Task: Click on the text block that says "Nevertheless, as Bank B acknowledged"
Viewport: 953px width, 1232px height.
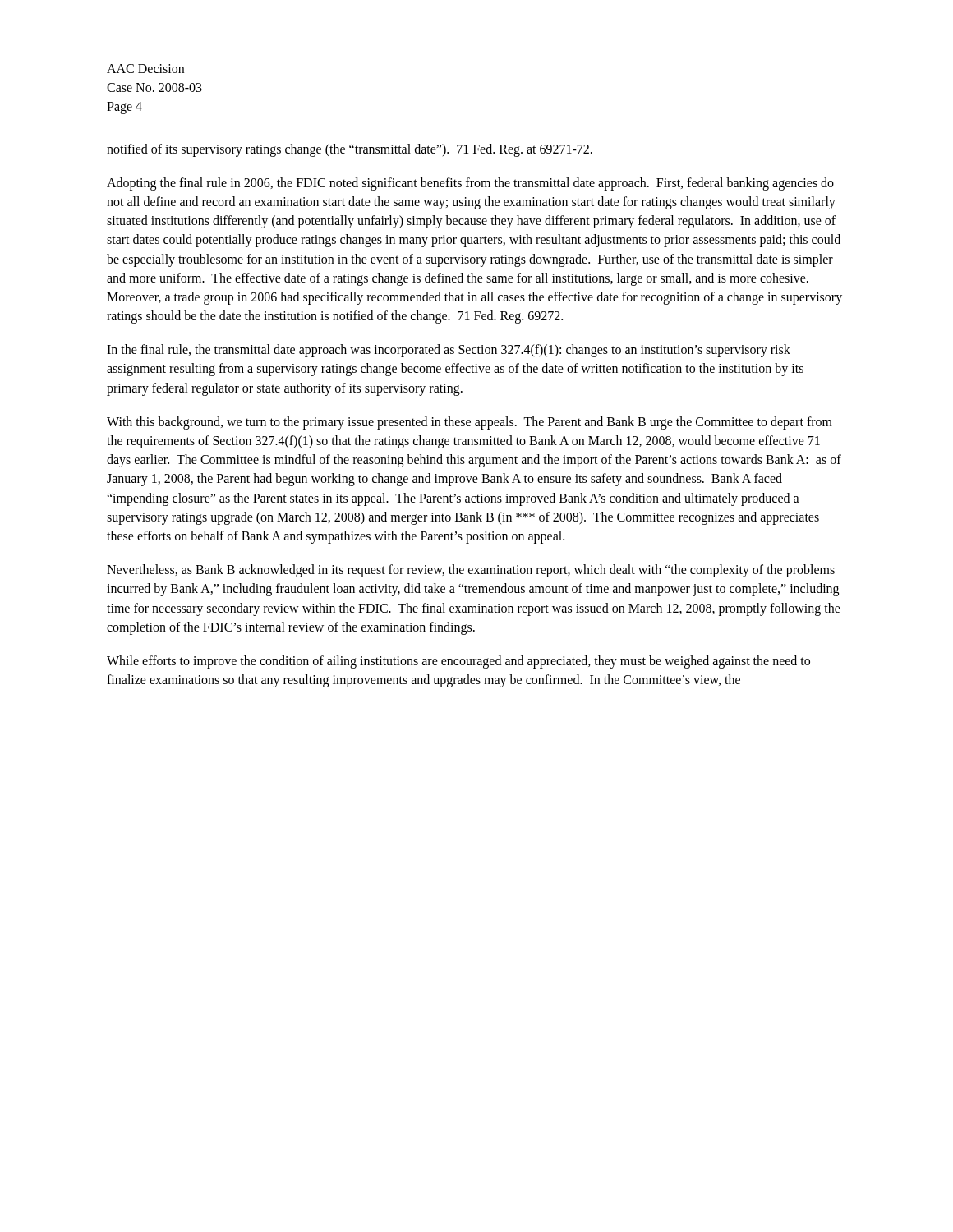Action: point(474,598)
